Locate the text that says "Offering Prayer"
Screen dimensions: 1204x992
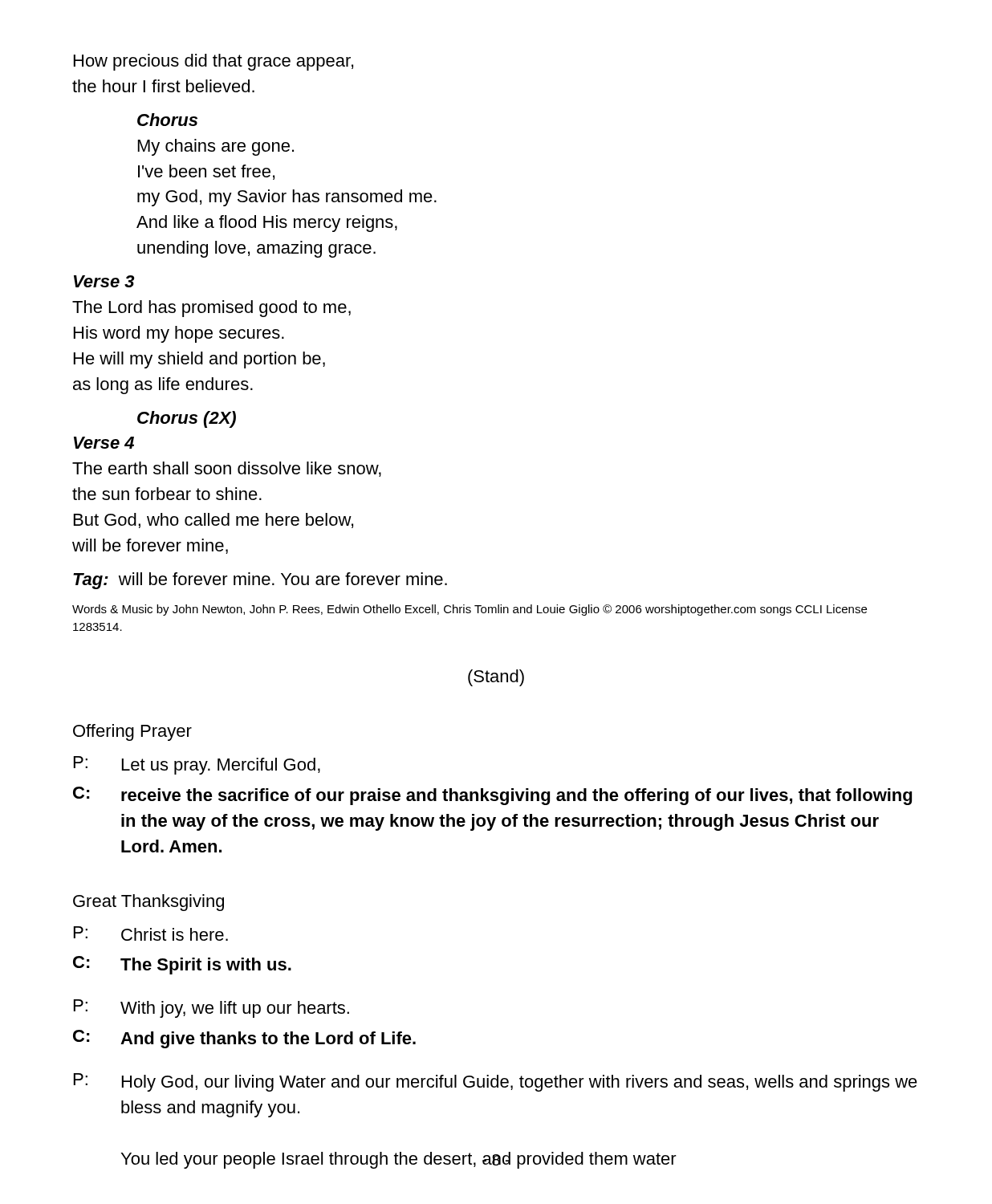point(132,732)
